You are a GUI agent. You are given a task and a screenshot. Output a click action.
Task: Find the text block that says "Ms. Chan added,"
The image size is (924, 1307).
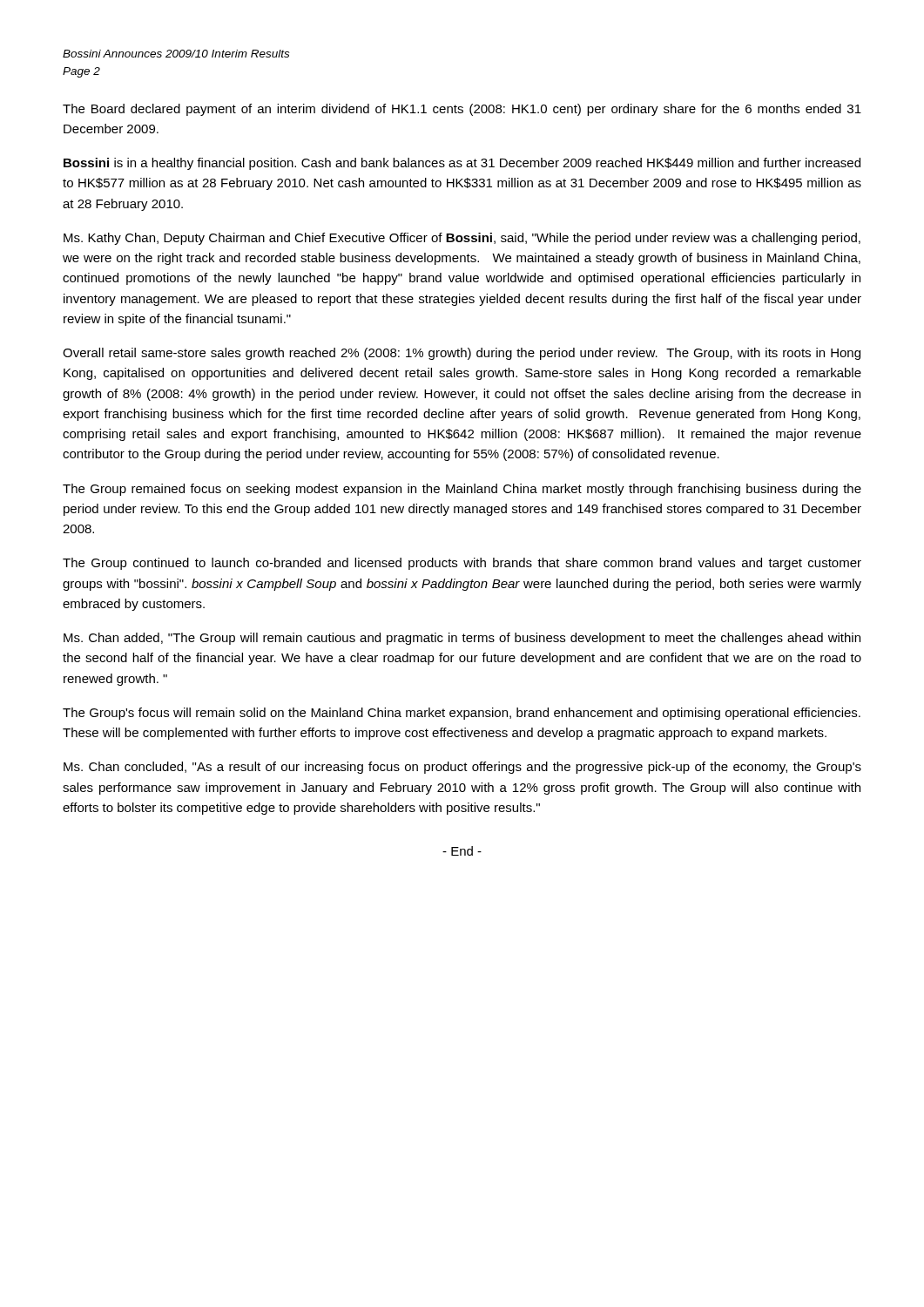(x=462, y=658)
